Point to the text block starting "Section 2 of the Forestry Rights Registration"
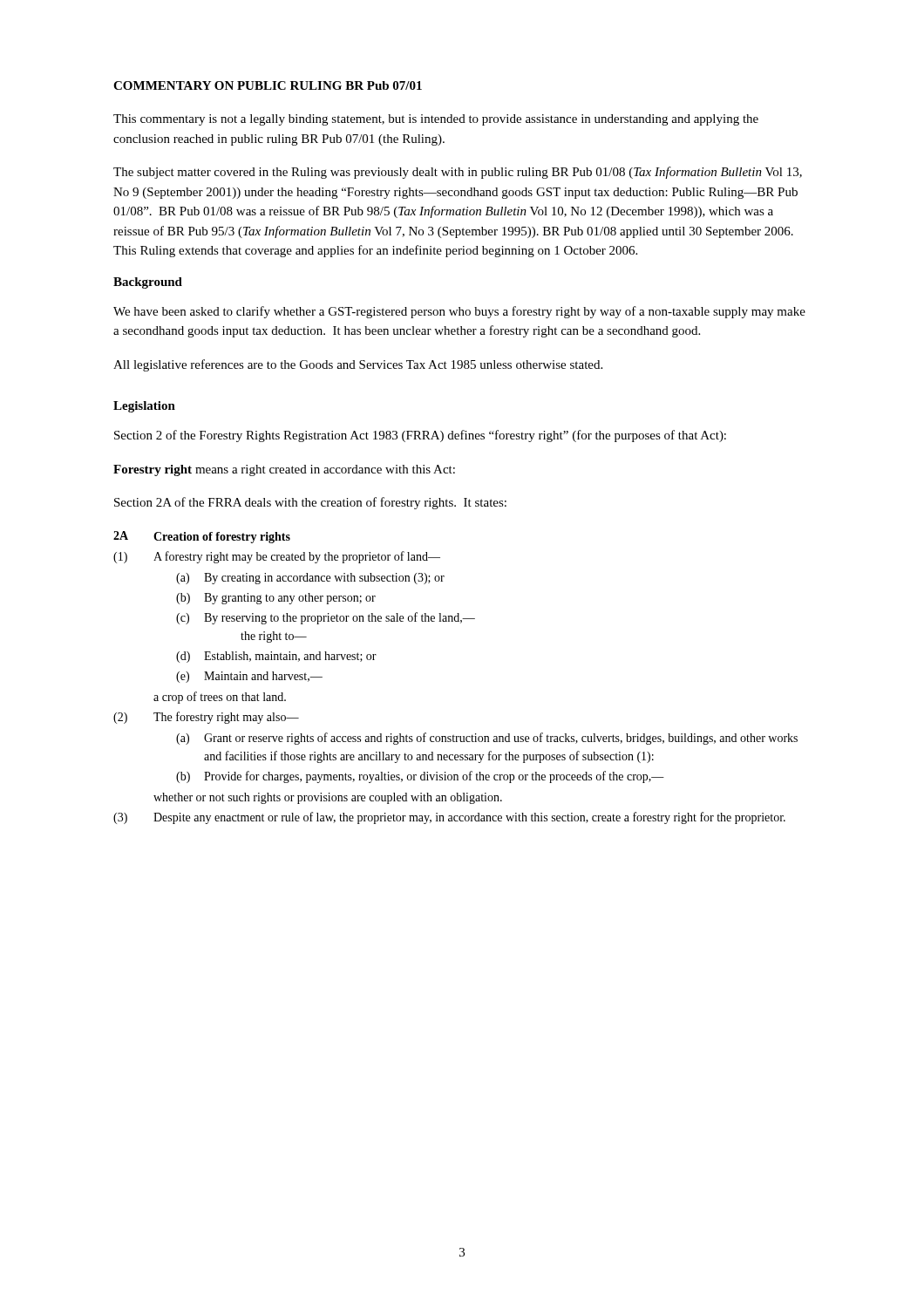The width and height of the screenshot is (924, 1308). tap(462, 435)
